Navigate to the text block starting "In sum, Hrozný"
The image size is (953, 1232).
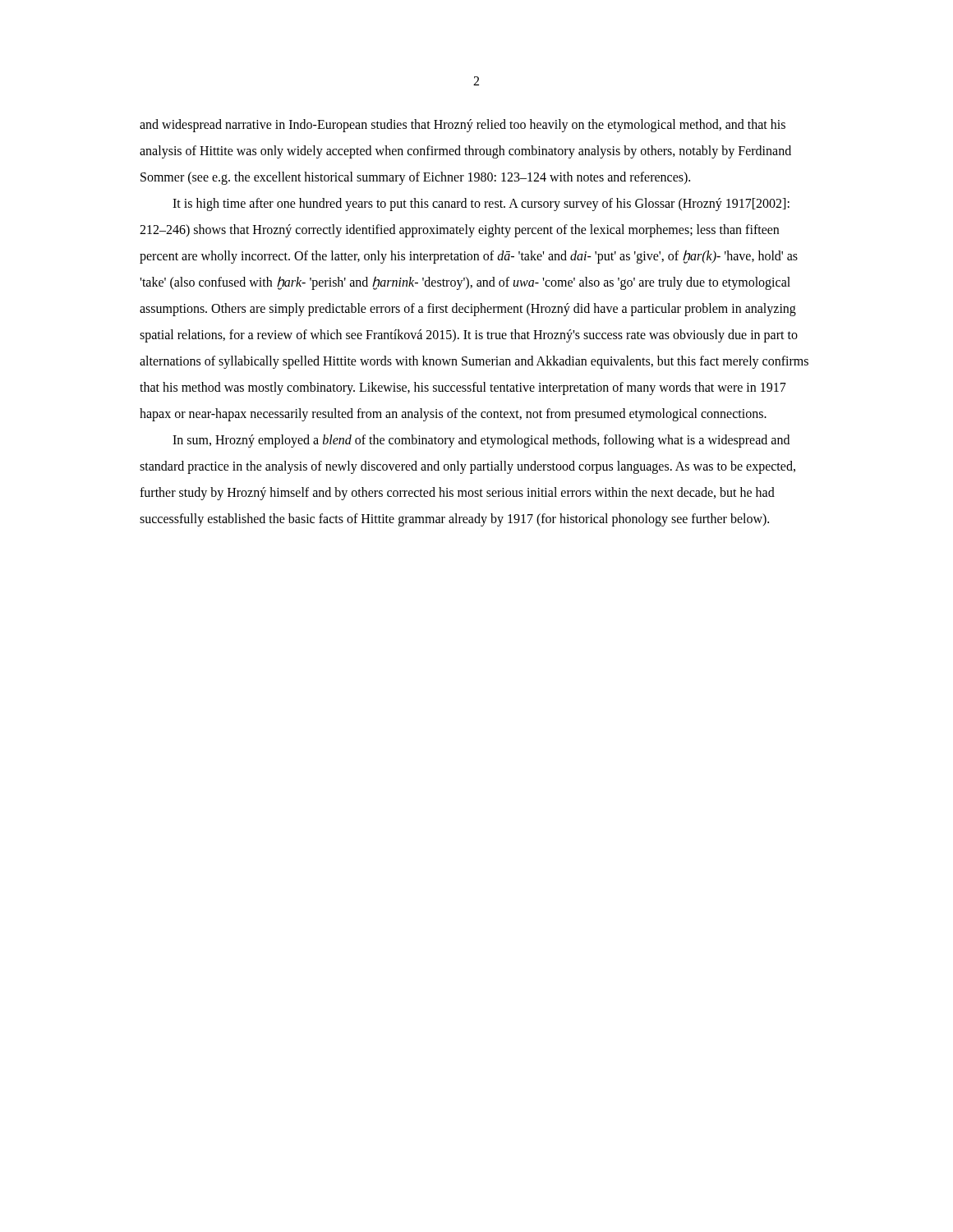(476, 480)
